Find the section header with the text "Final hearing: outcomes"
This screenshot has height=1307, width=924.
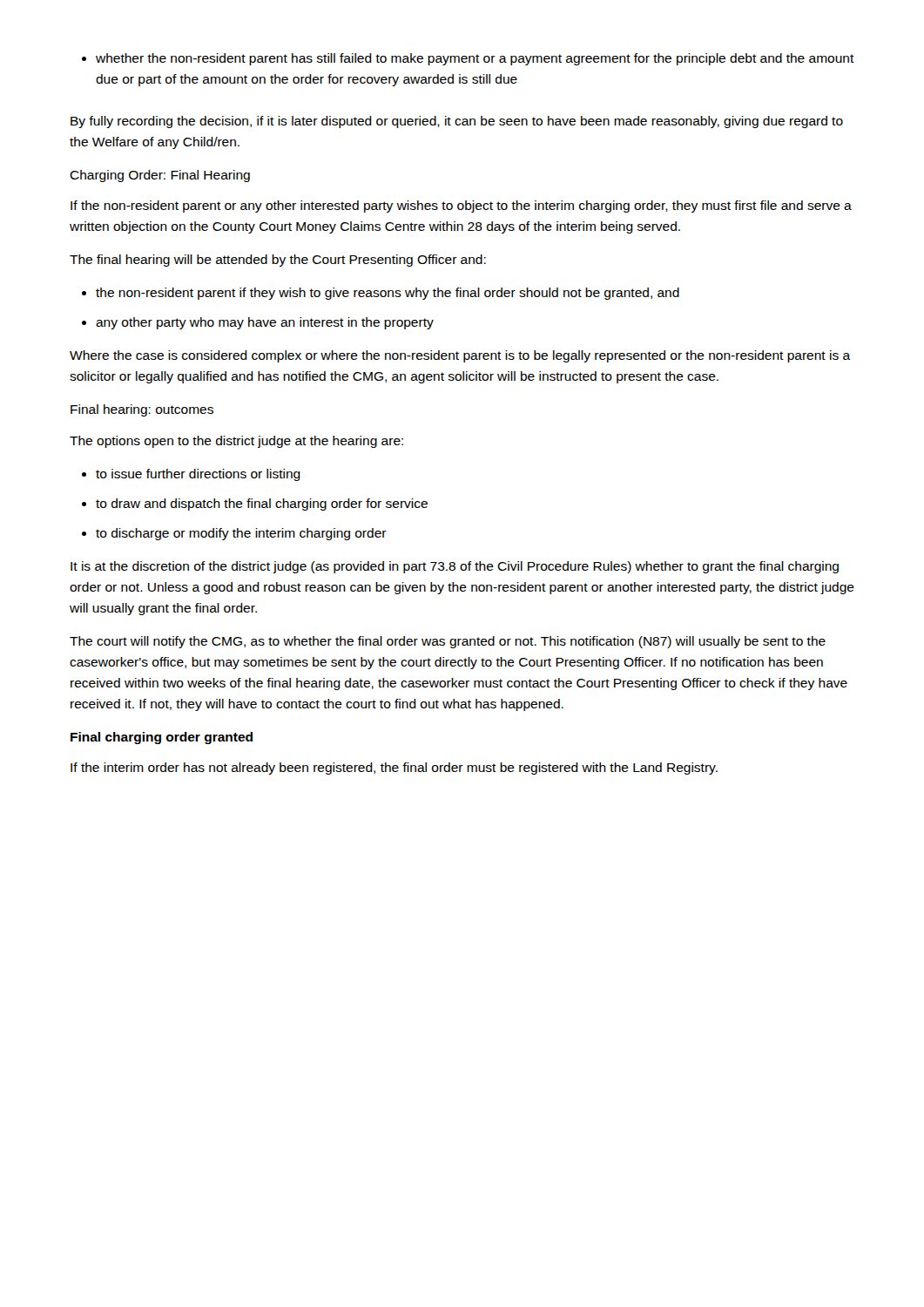(x=142, y=410)
